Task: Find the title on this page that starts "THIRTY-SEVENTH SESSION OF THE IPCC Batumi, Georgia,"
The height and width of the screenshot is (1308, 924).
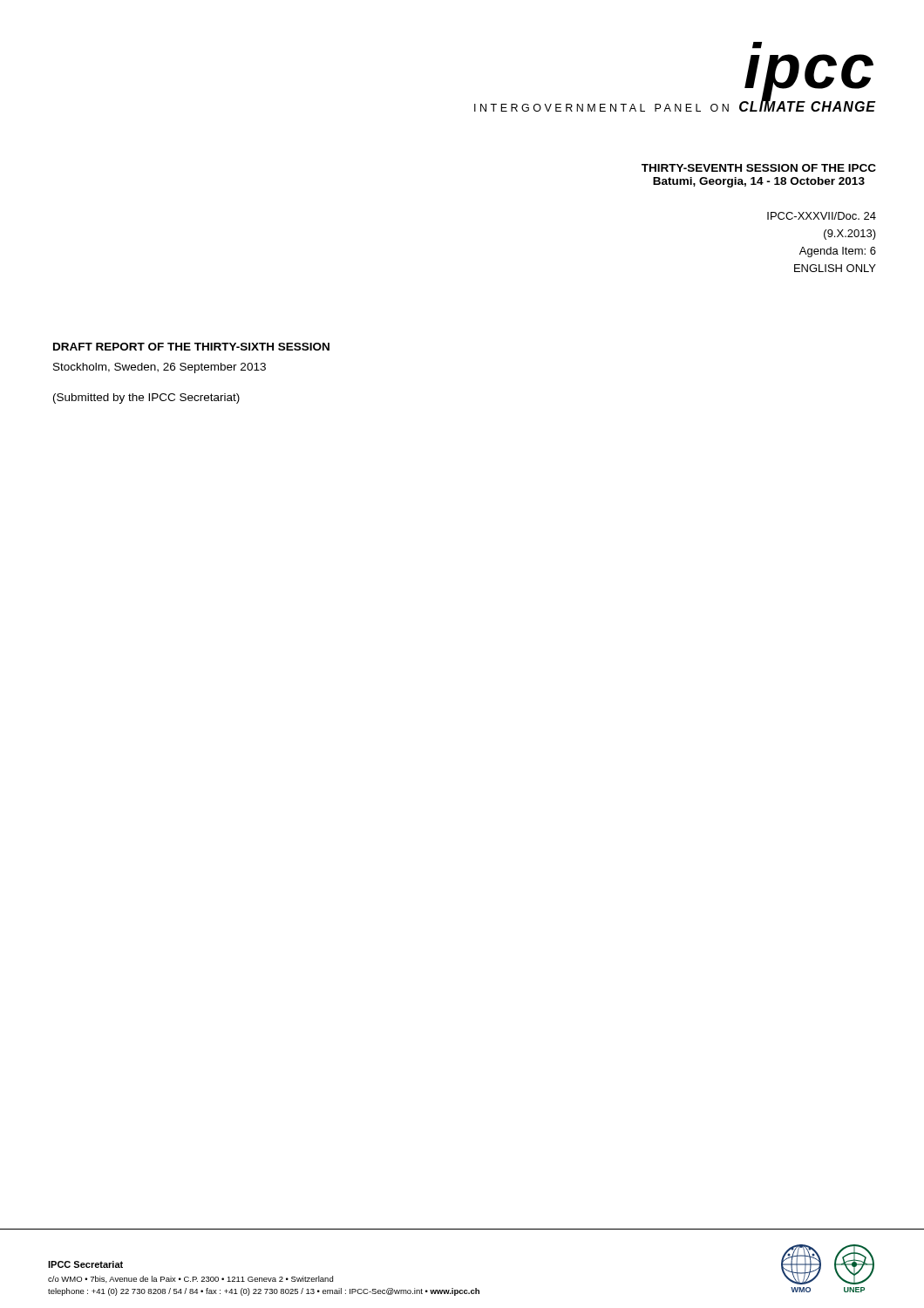Action: tap(759, 174)
